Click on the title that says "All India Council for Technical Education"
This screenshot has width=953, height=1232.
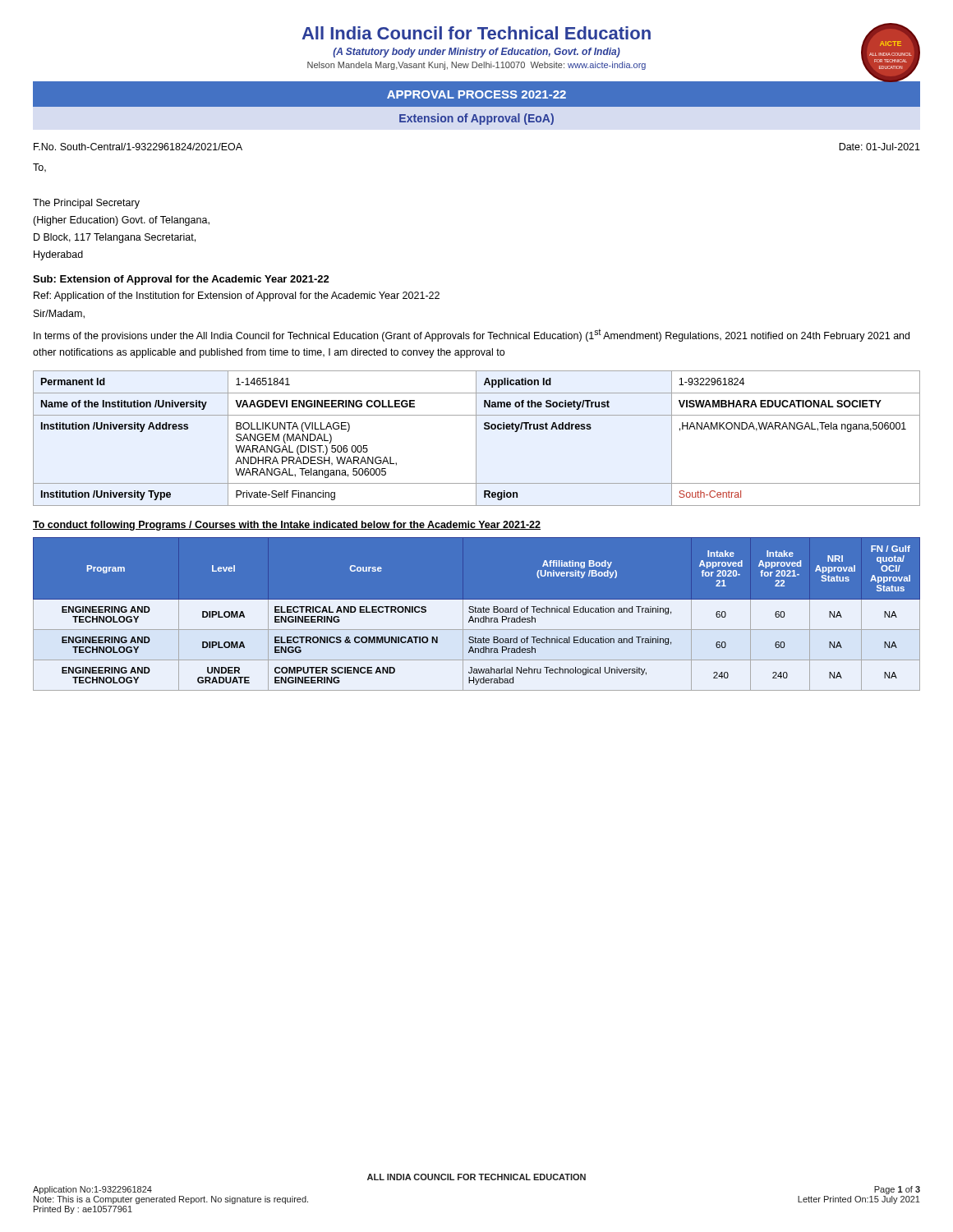(476, 46)
